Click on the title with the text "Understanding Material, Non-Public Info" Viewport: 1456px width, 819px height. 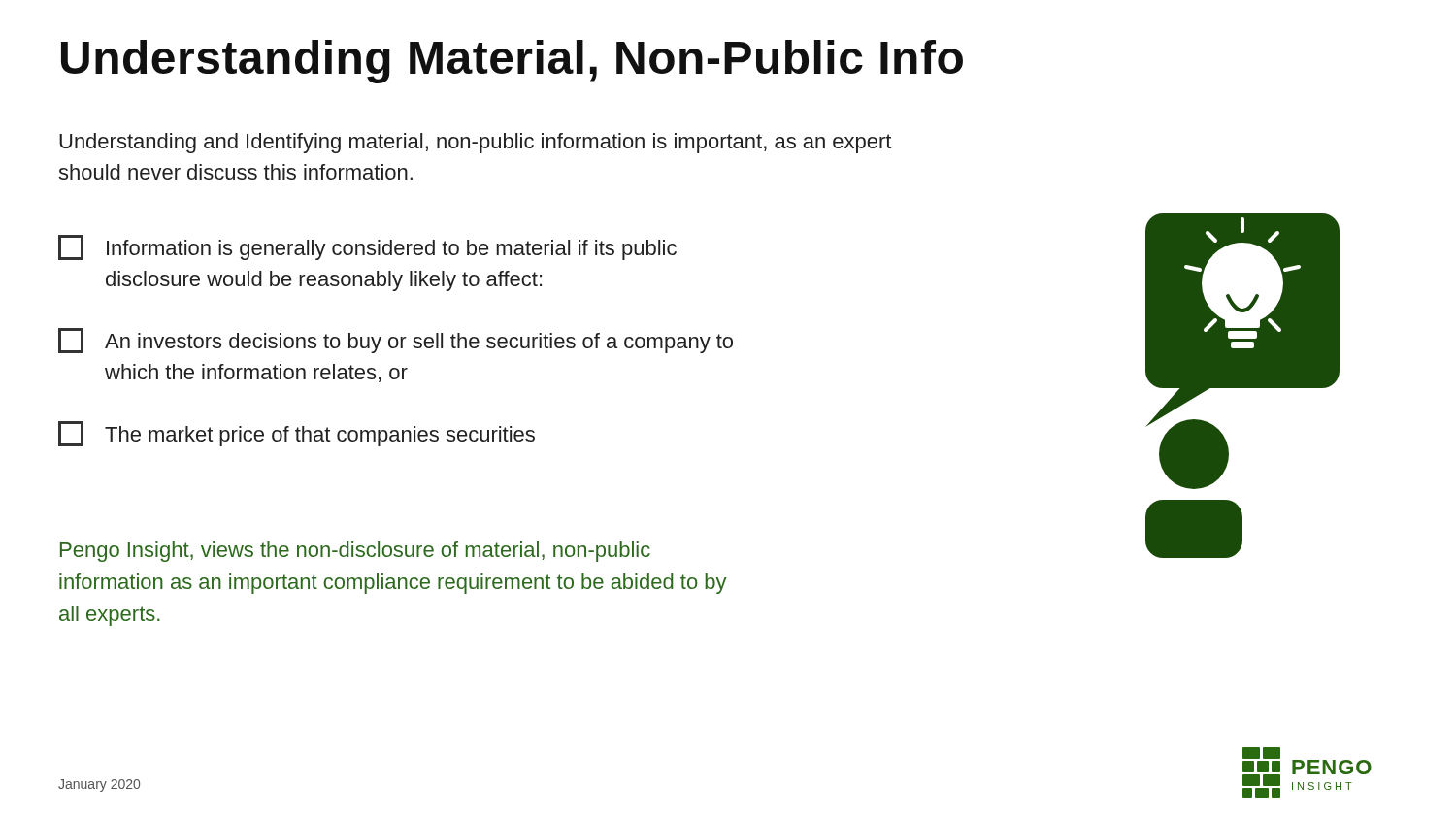512,58
